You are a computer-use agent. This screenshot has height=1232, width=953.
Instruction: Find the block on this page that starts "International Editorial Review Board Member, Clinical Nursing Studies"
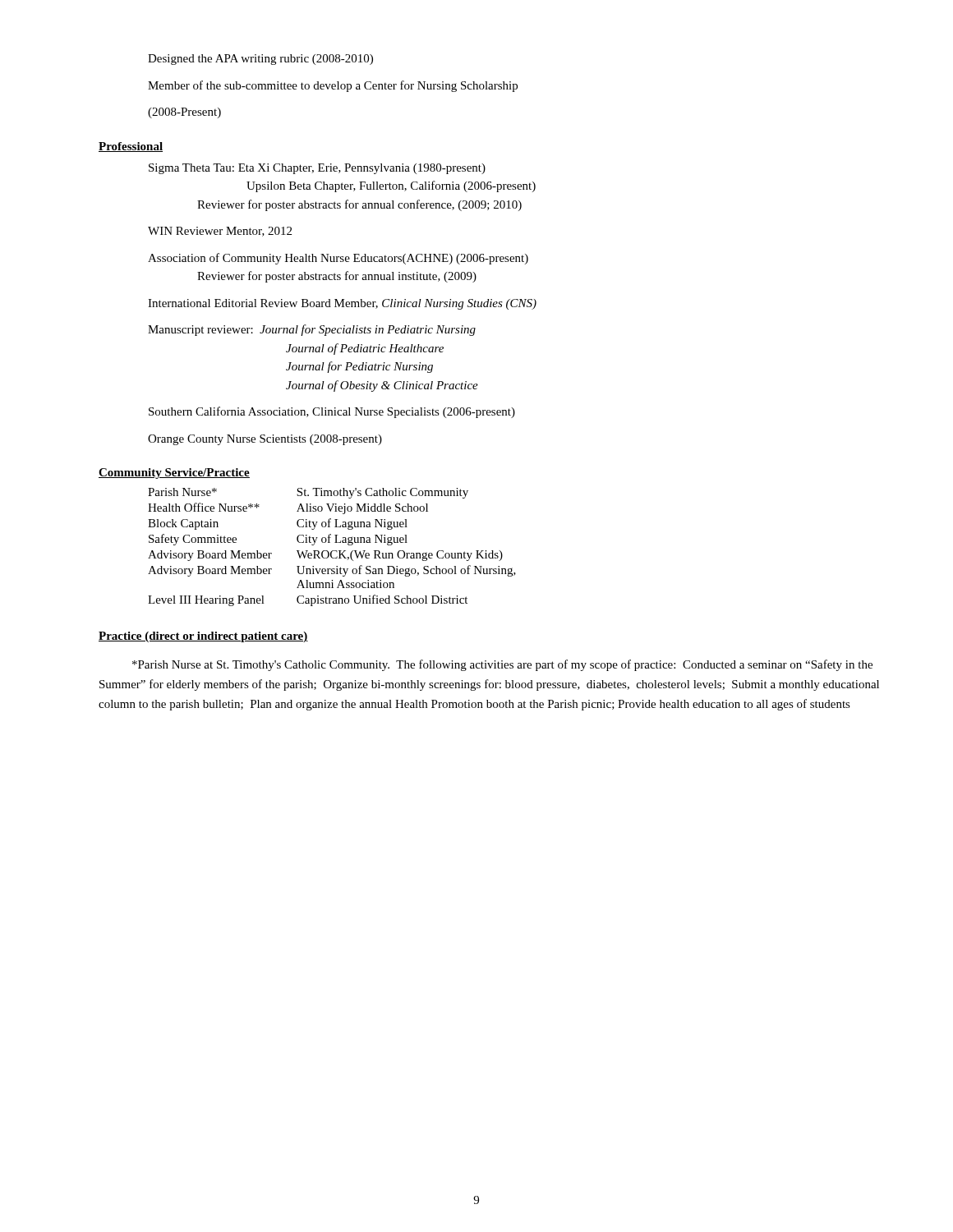(342, 303)
